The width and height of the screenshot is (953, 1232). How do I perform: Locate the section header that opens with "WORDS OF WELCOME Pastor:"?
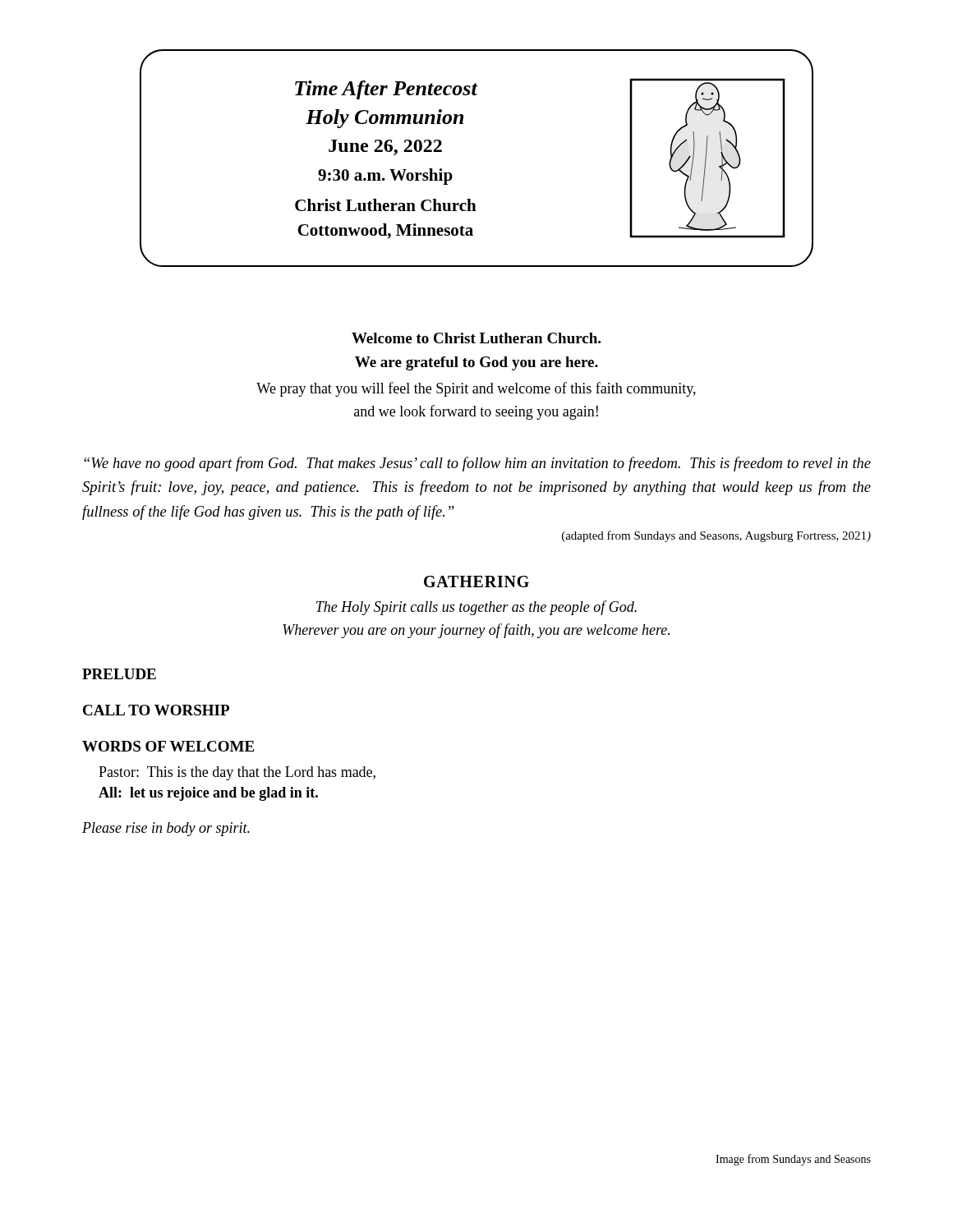(168, 746)
